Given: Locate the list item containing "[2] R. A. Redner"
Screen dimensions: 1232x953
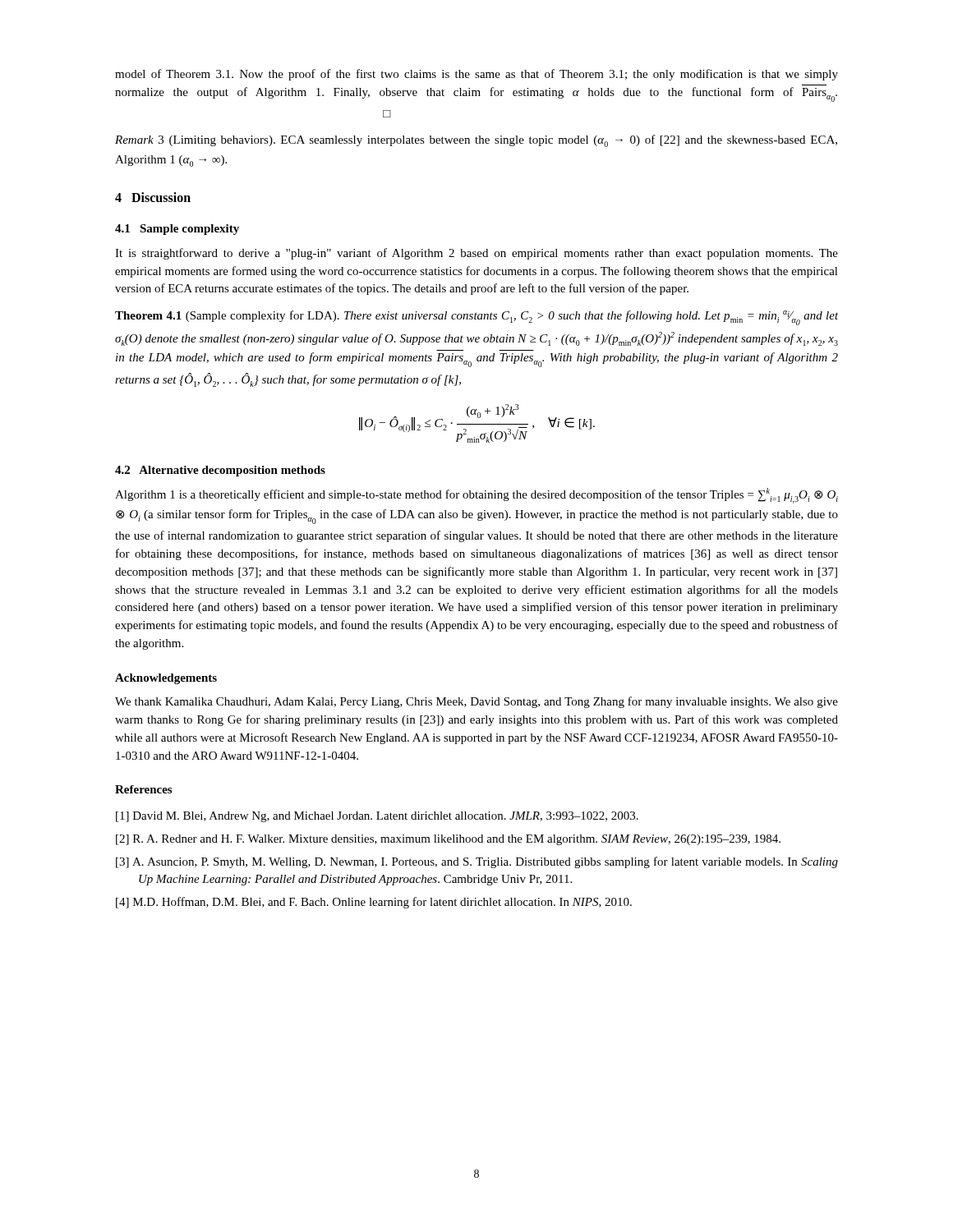Looking at the screenshot, I should coord(476,839).
